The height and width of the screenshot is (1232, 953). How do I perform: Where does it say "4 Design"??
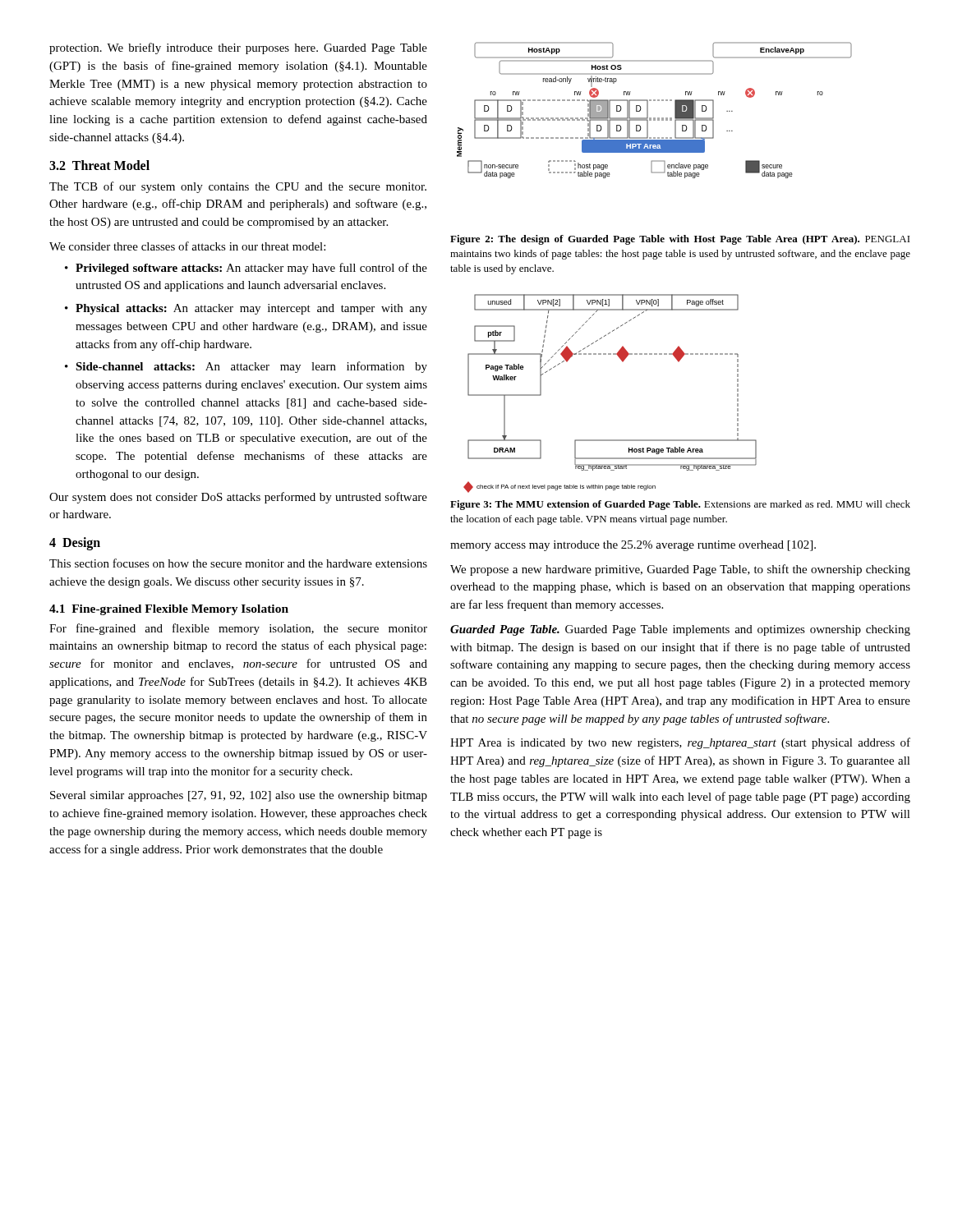click(x=75, y=543)
